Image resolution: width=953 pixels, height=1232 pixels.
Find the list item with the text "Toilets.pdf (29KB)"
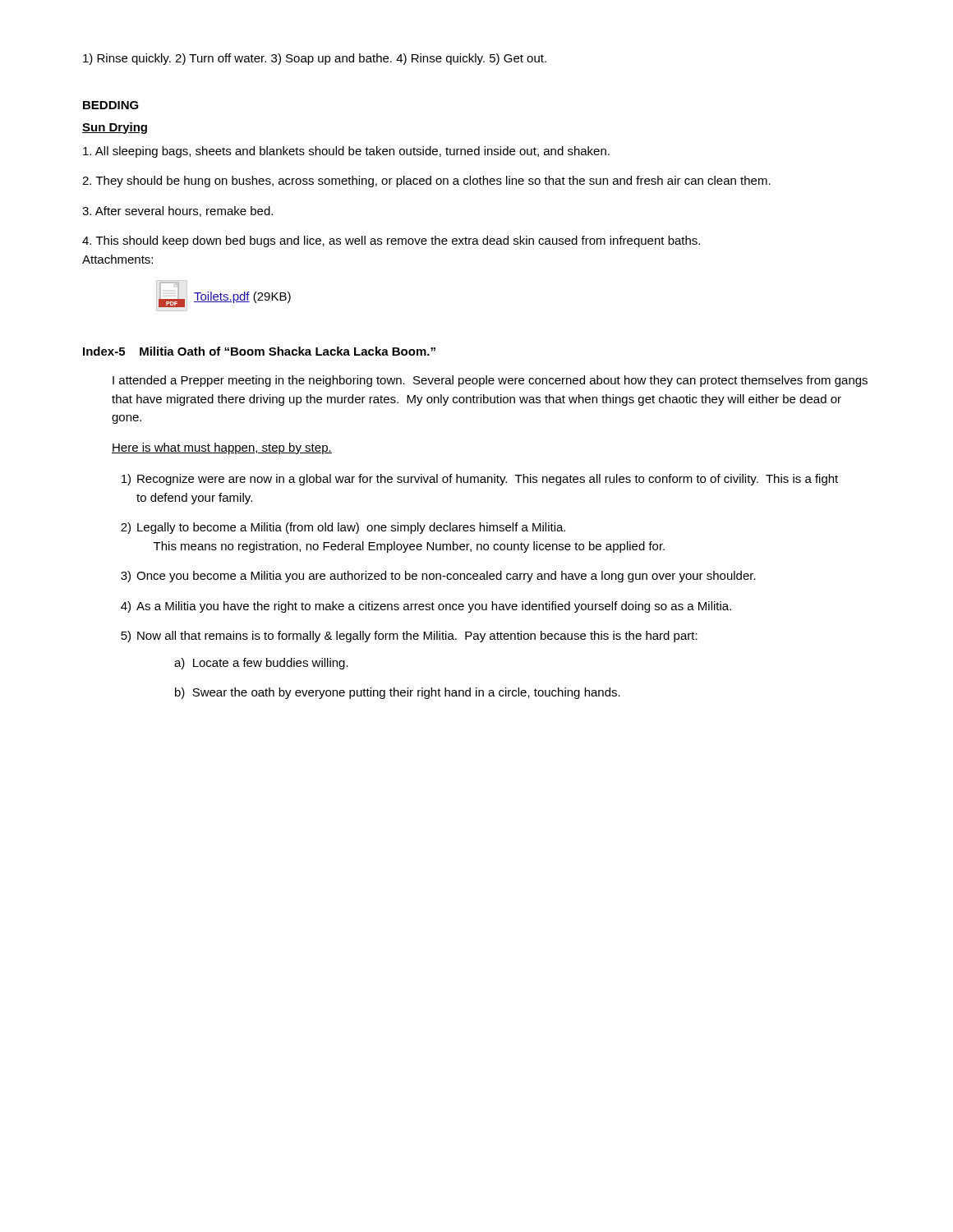click(x=242, y=296)
